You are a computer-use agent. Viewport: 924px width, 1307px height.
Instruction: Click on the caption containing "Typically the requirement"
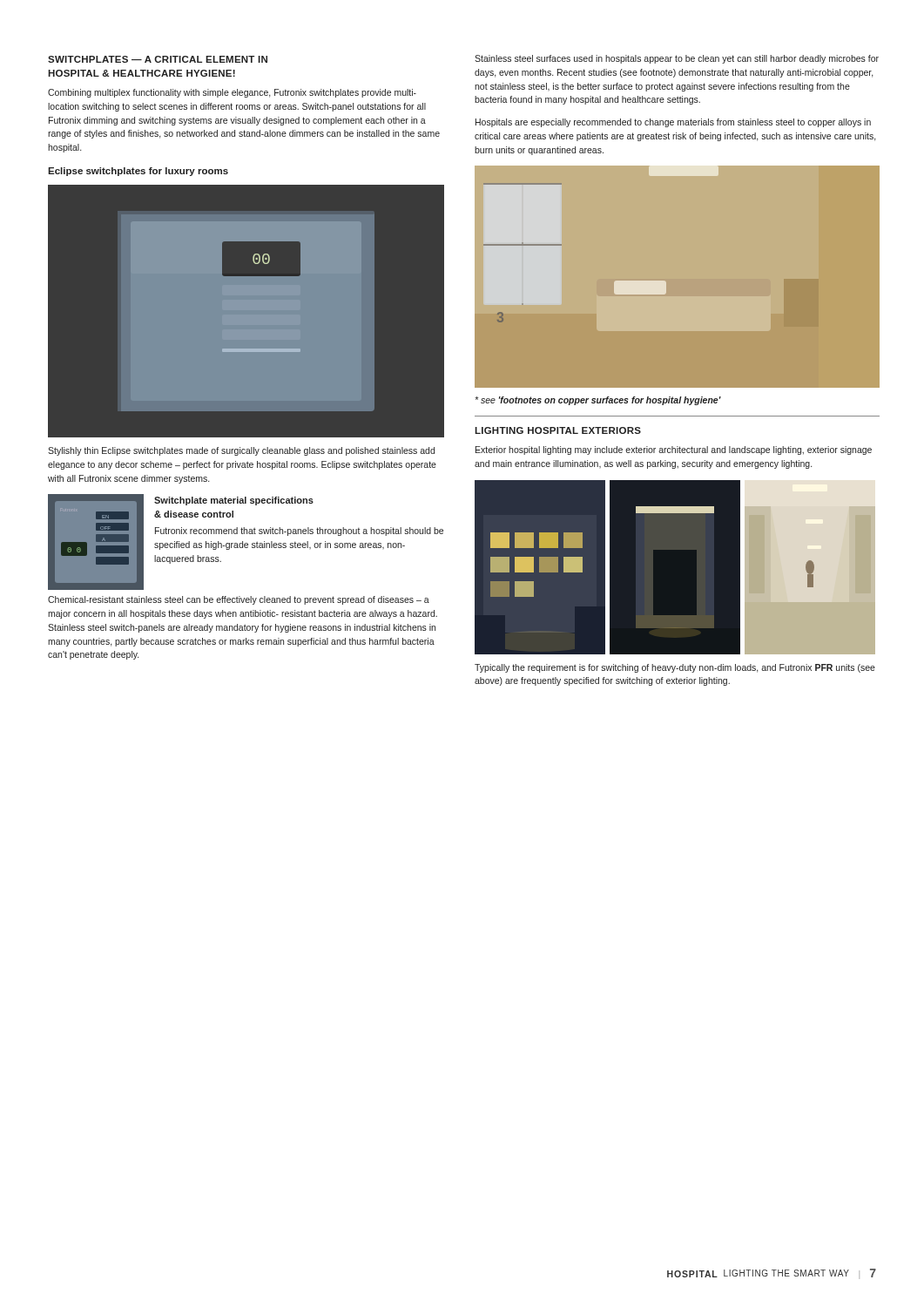[x=675, y=674]
